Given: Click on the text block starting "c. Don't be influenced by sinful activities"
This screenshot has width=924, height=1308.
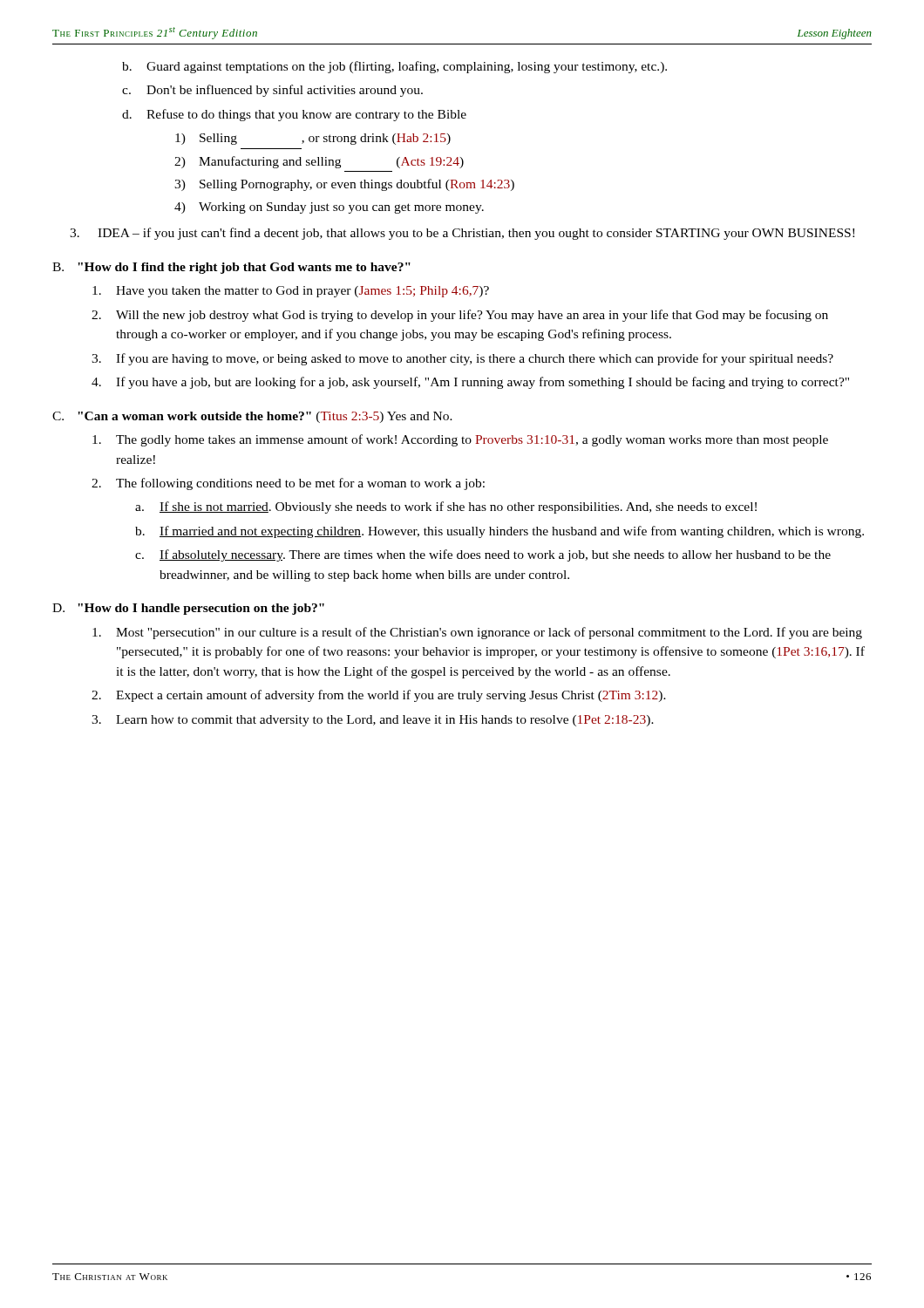Looking at the screenshot, I should tap(272, 91).
